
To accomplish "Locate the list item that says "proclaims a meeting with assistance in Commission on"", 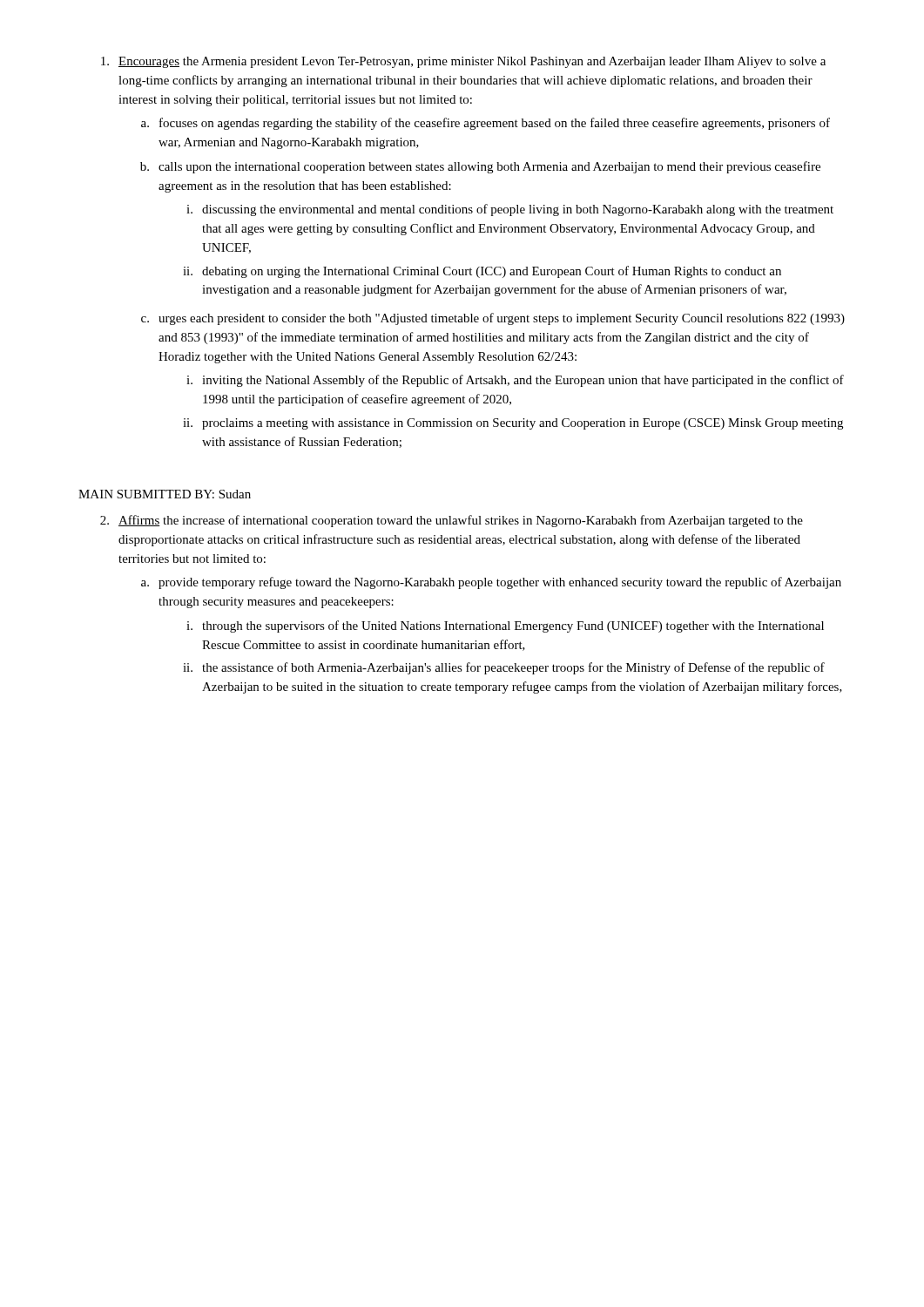I will coord(523,432).
